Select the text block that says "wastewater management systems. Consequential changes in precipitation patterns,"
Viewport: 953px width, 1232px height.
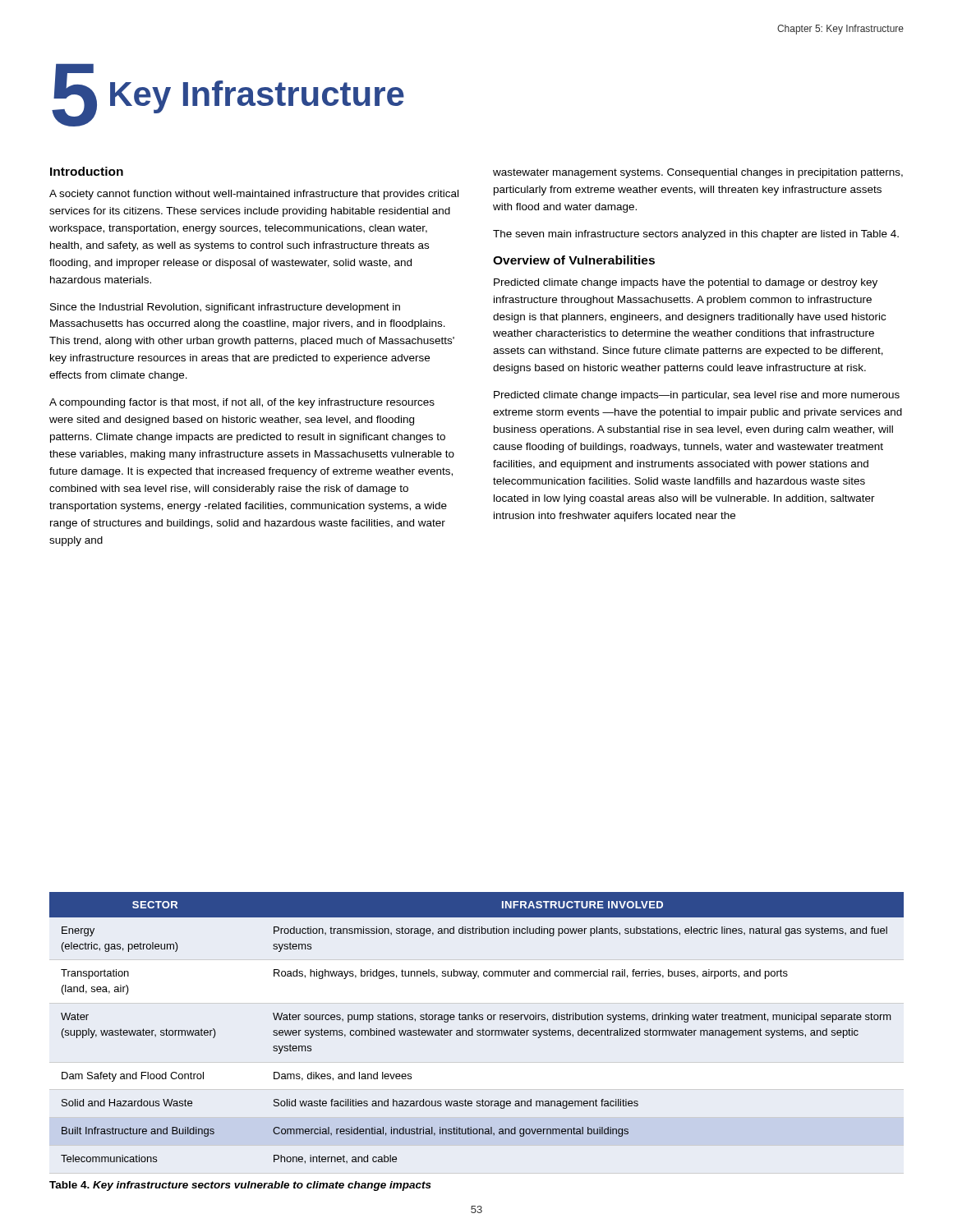[x=698, y=189]
